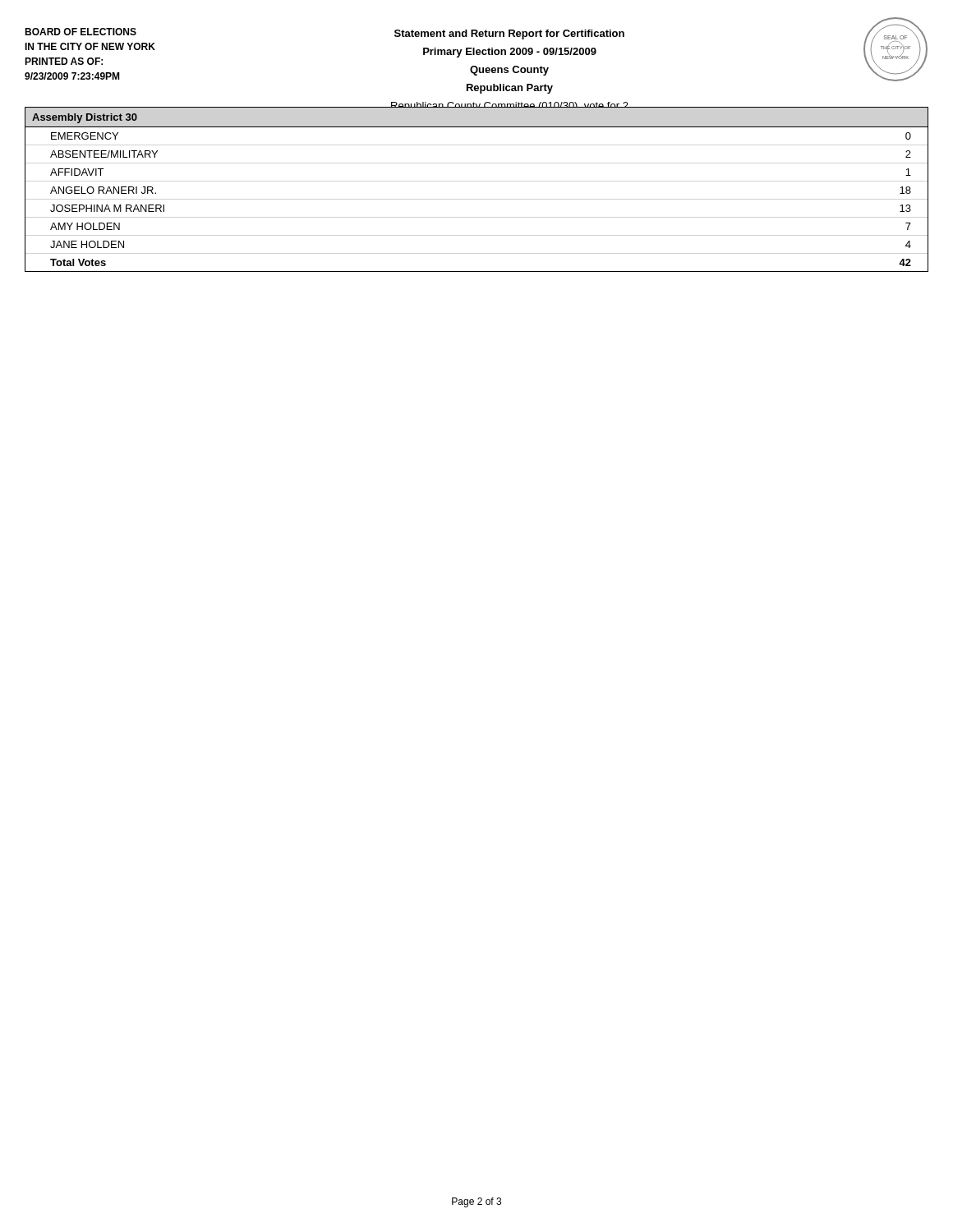Select a logo
This screenshot has height=1232, width=953.
click(x=895, y=49)
